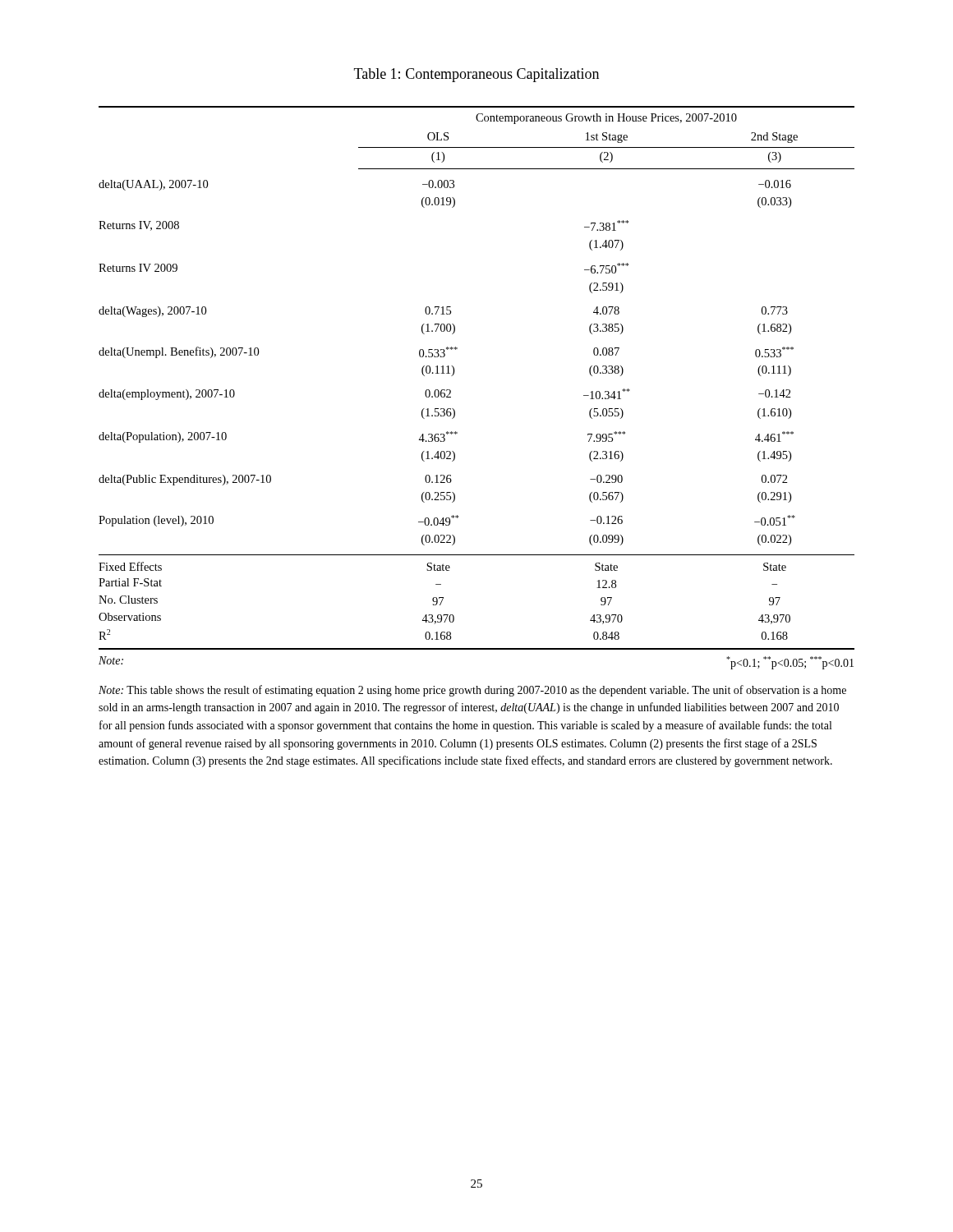Find the table that mentions "4.461 ***"
This screenshot has height=1232, width=953.
(476, 378)
